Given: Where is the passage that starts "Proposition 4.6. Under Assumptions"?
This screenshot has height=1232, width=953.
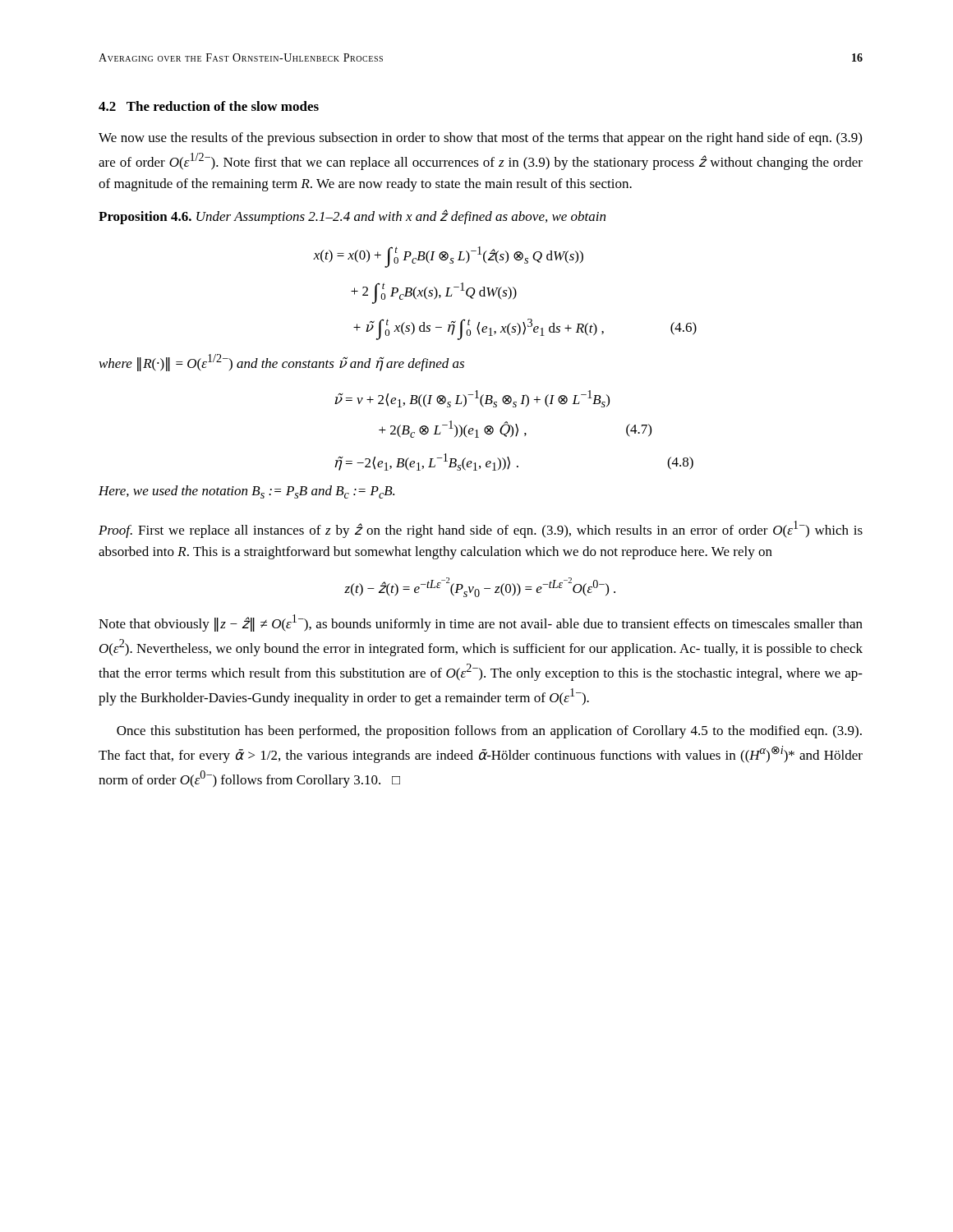Looking at the screenshot, I should [x=481, y=217].
